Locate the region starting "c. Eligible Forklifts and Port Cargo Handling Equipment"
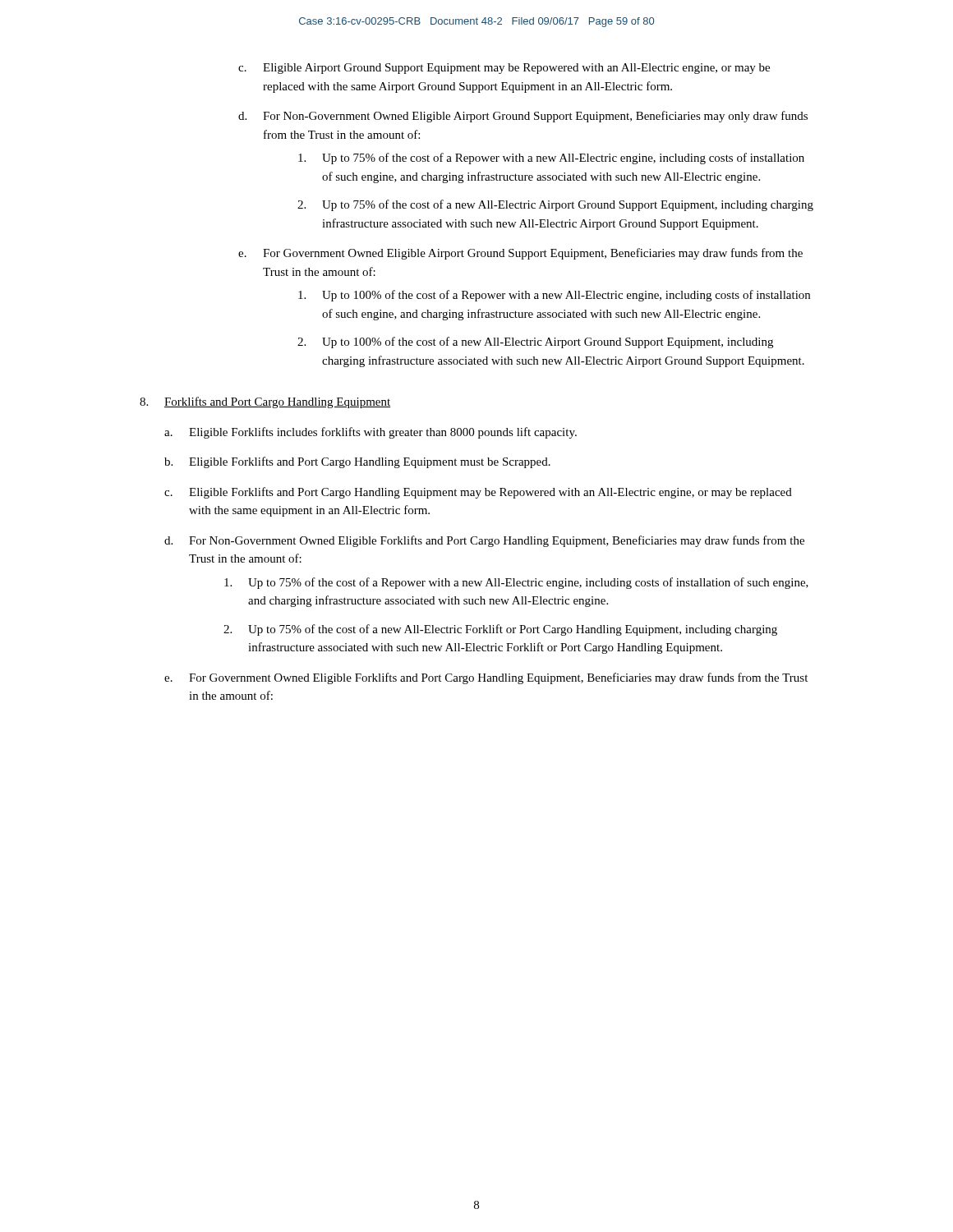The width and height of the screenshot is (953, 1232). coord(489,501)
